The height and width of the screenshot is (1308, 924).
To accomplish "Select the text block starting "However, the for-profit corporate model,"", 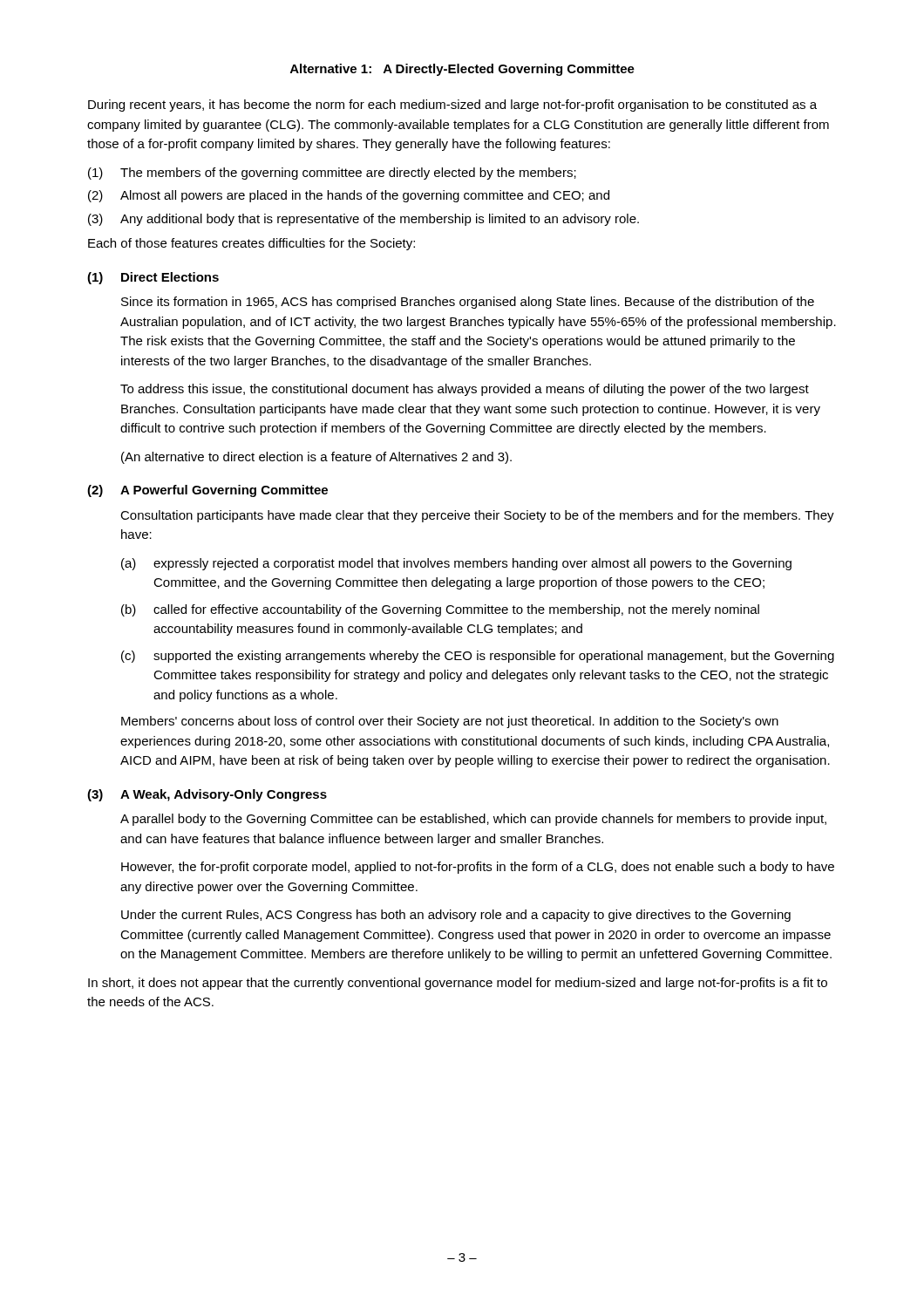I will click(478, 876).
